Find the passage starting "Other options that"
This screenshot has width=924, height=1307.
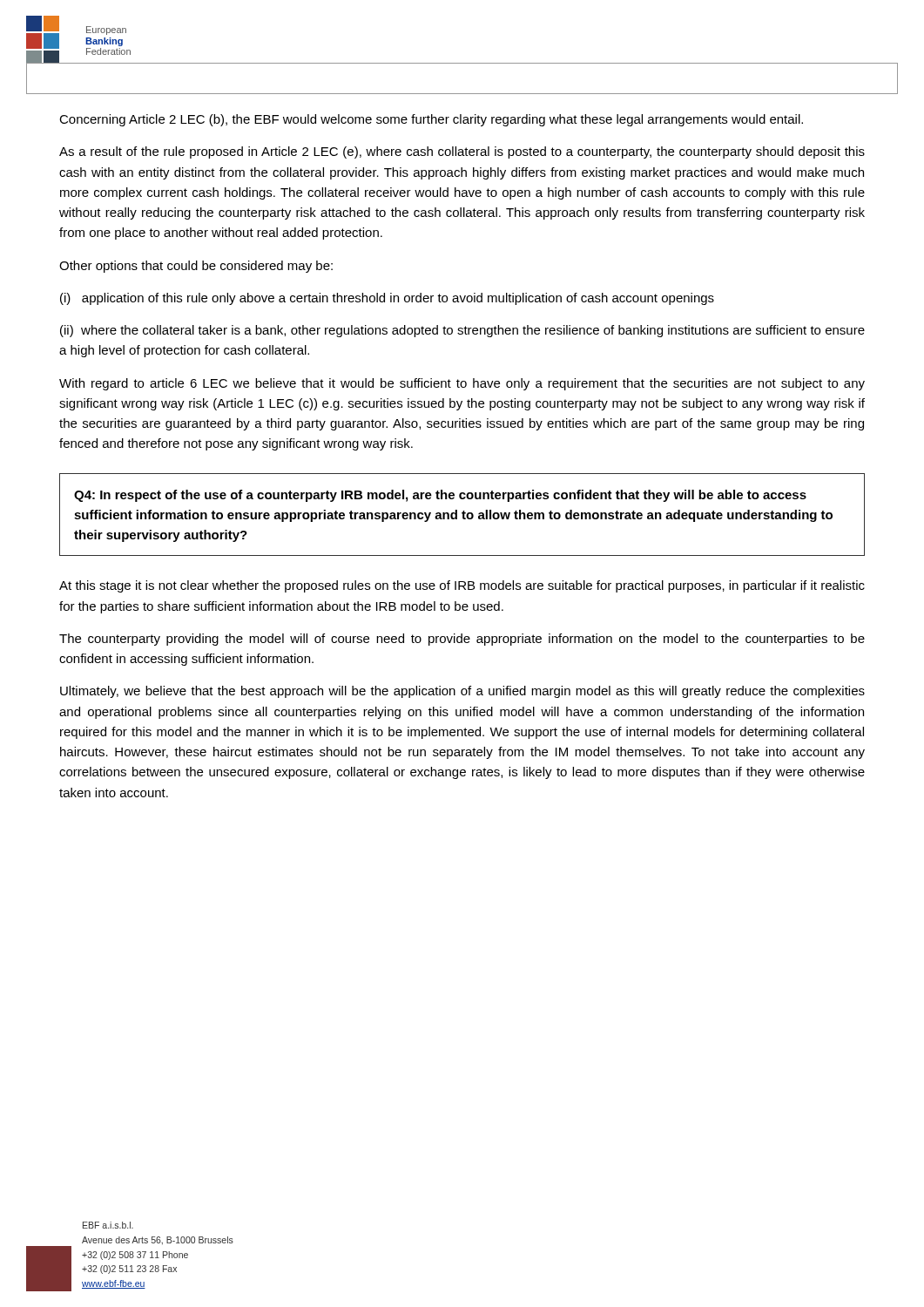[196, 265]
